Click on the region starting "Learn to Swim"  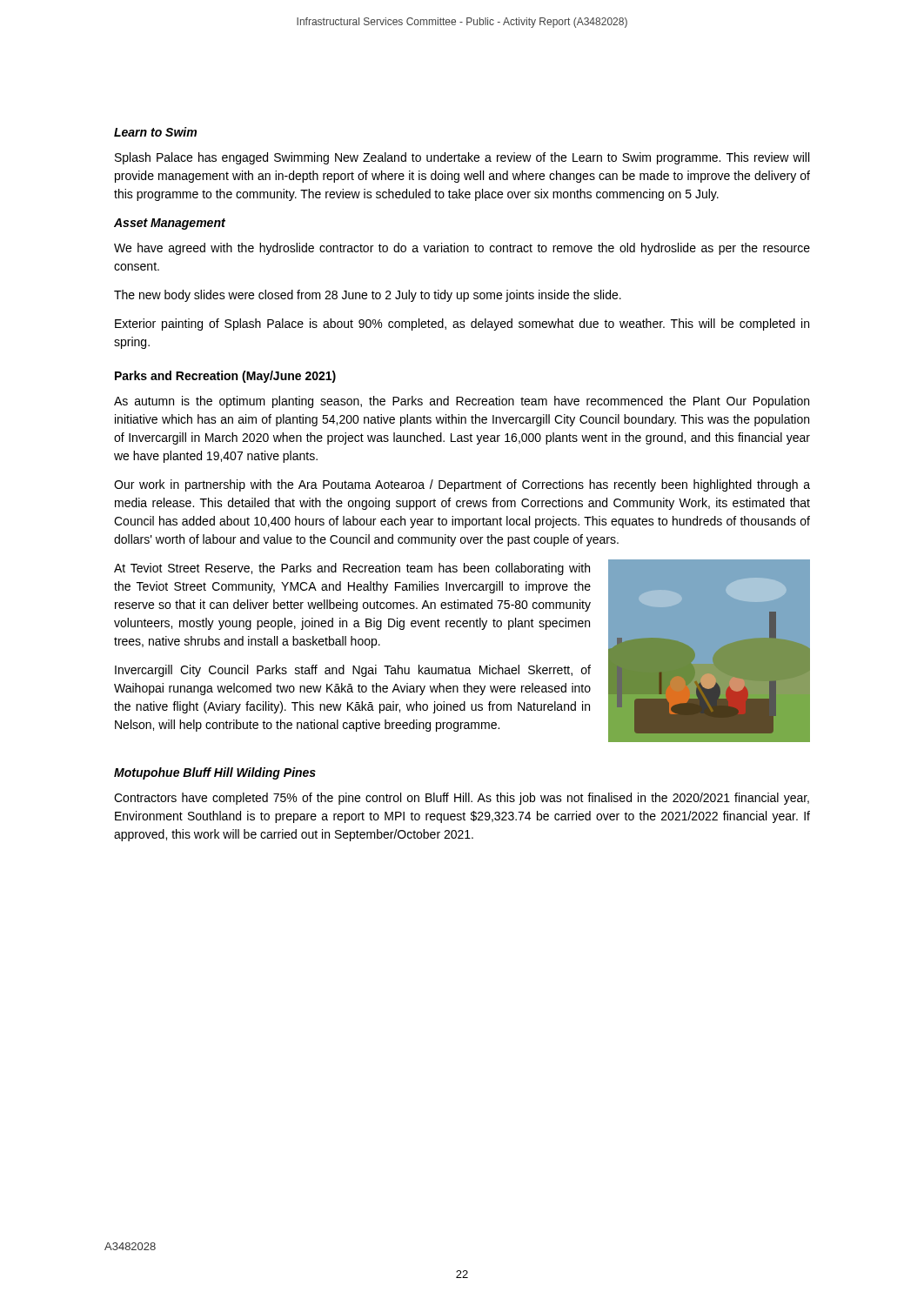click(155, 132)
